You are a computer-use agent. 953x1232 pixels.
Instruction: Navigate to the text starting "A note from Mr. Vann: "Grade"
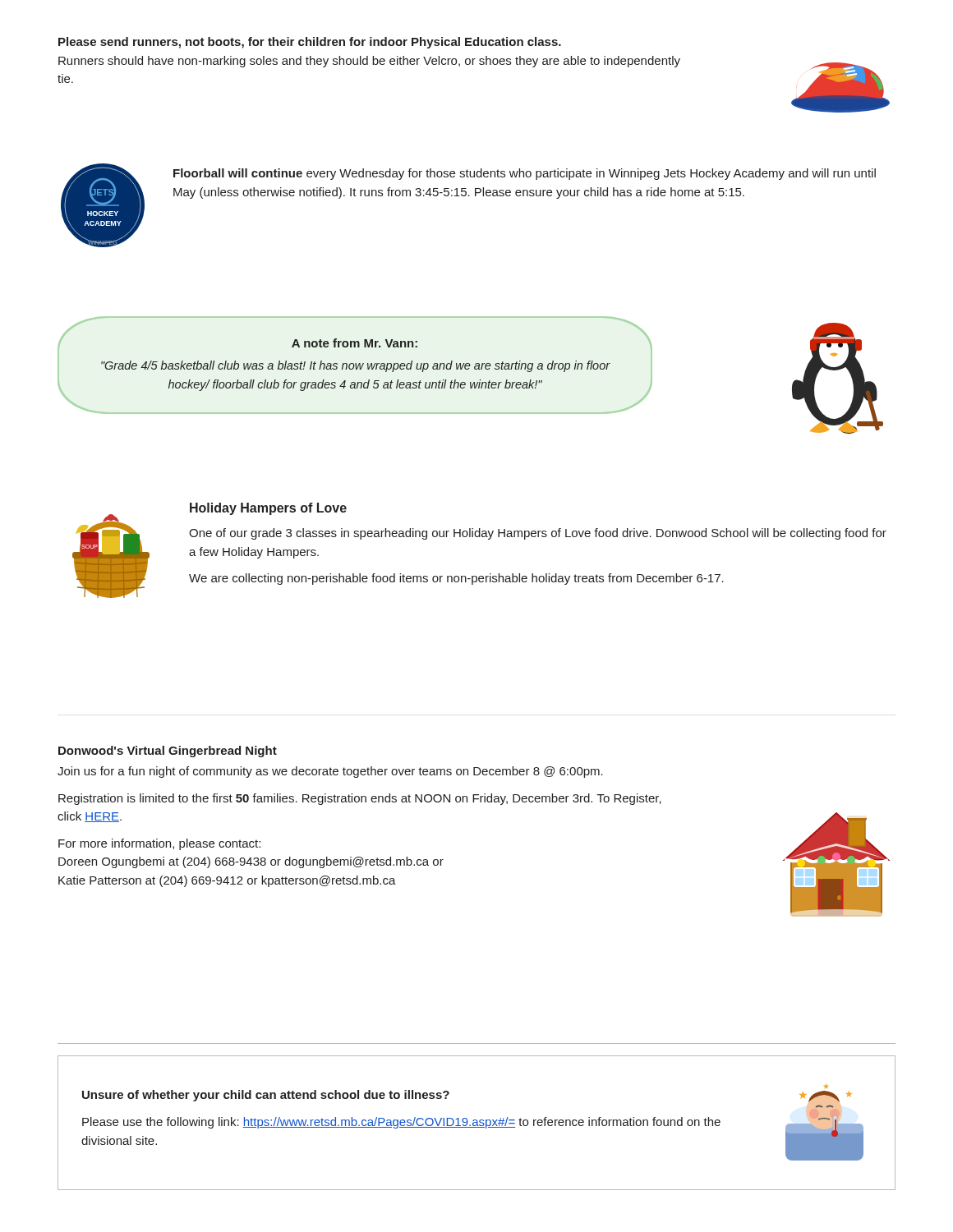355,365
